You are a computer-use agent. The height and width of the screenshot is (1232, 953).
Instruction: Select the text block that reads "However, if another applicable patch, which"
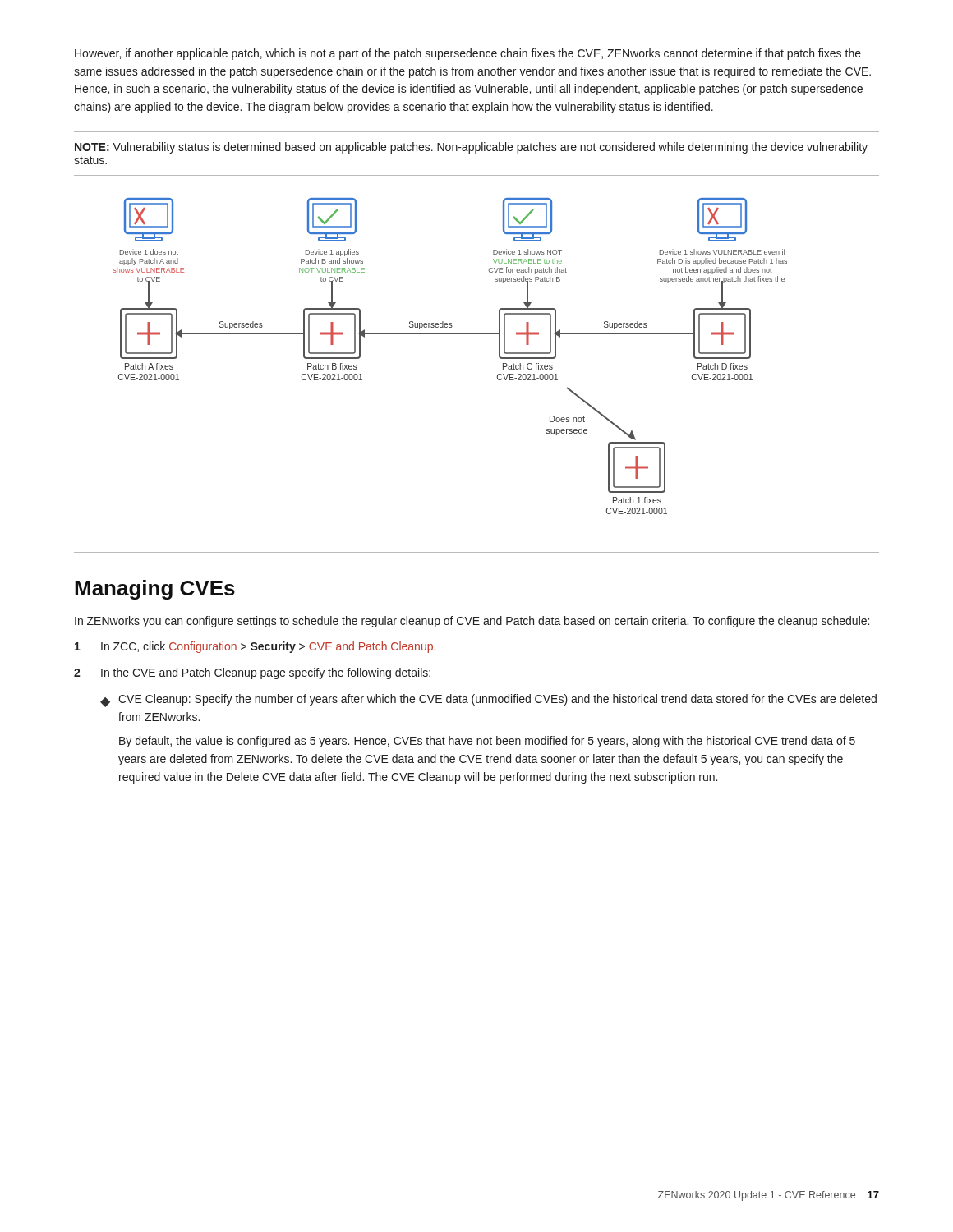pyautogui.click(x=473, y=80)
